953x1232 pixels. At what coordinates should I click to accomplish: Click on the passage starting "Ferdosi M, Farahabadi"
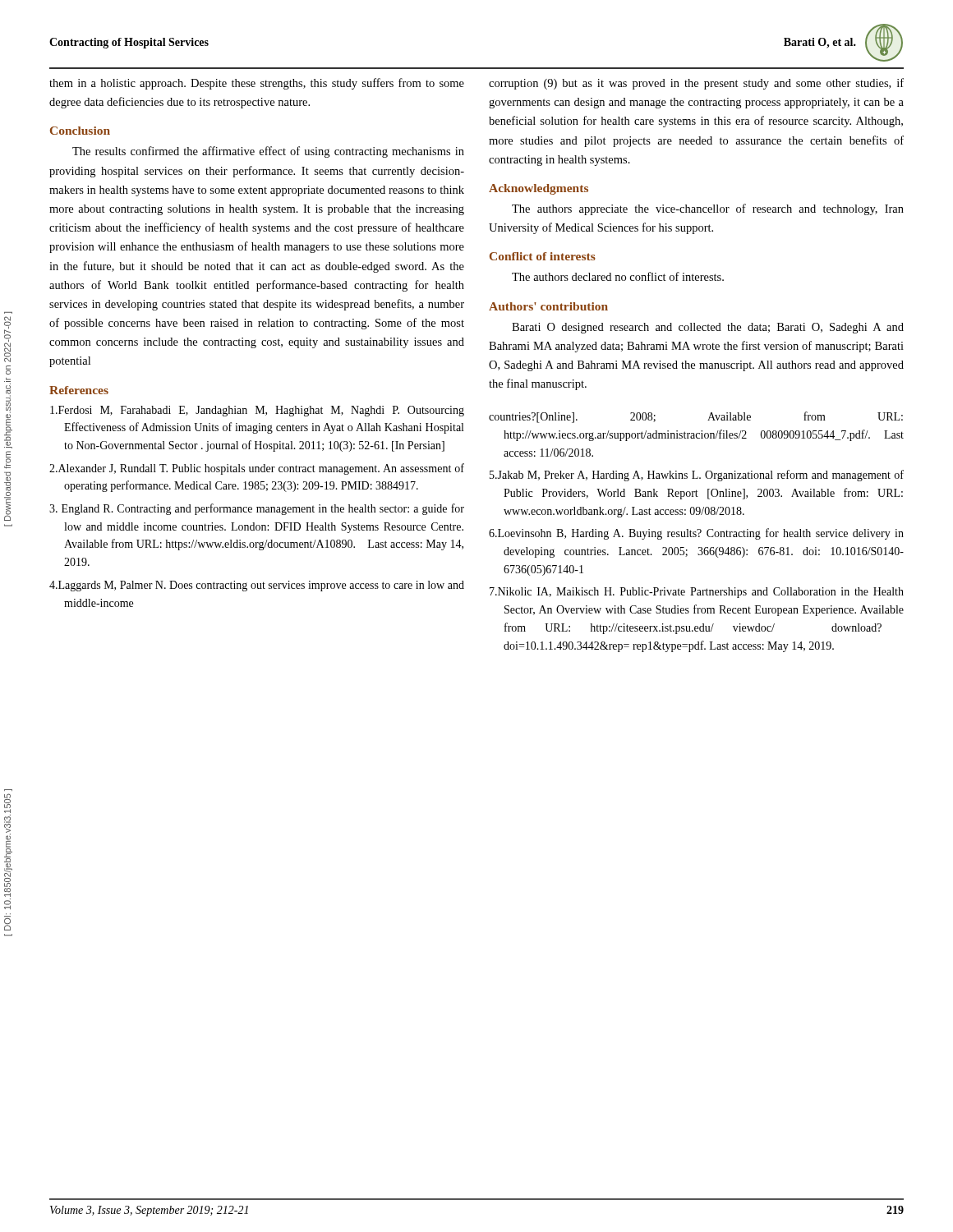tap(257, 428)
